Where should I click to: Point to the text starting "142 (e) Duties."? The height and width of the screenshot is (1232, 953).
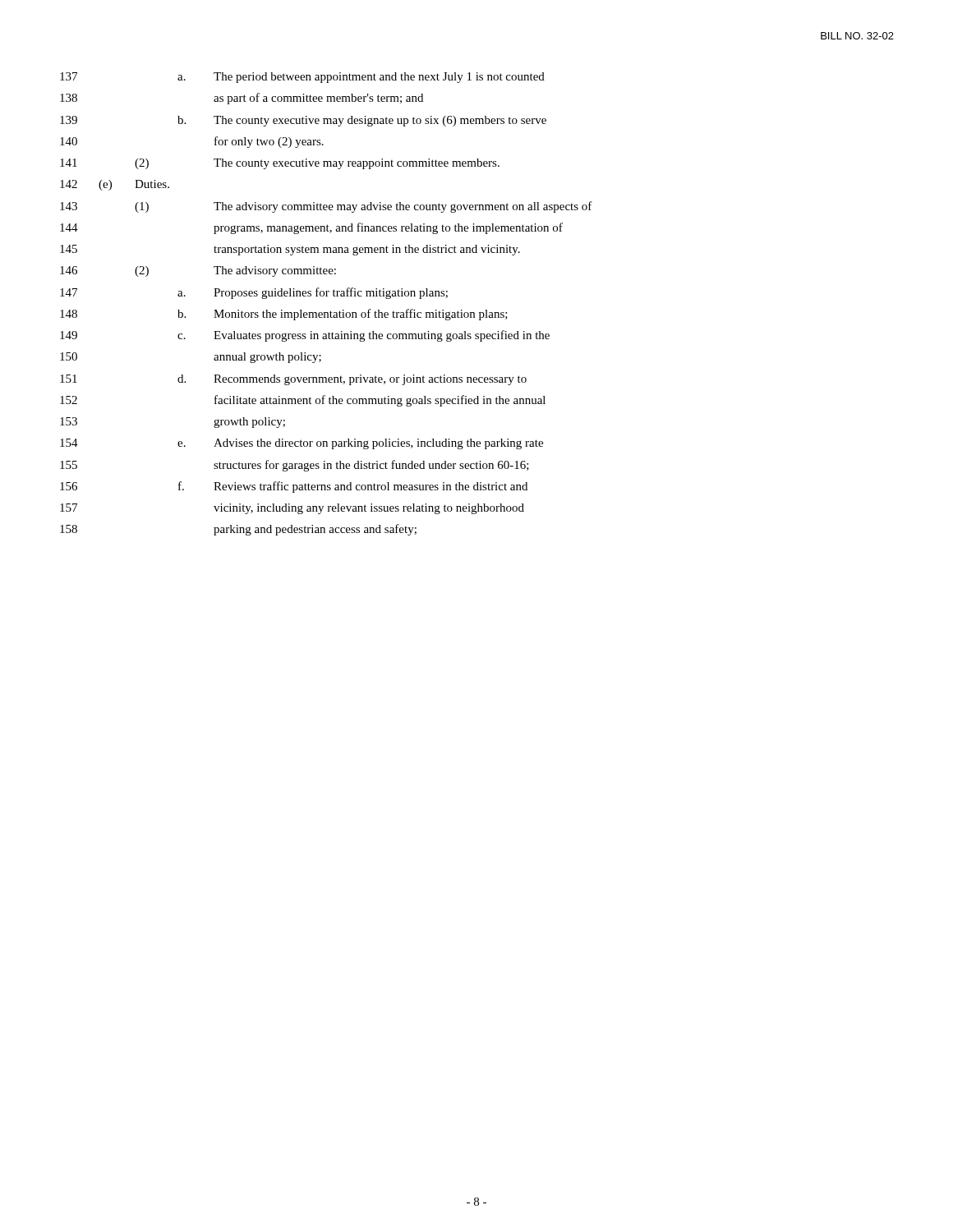(x=118, y=184)
